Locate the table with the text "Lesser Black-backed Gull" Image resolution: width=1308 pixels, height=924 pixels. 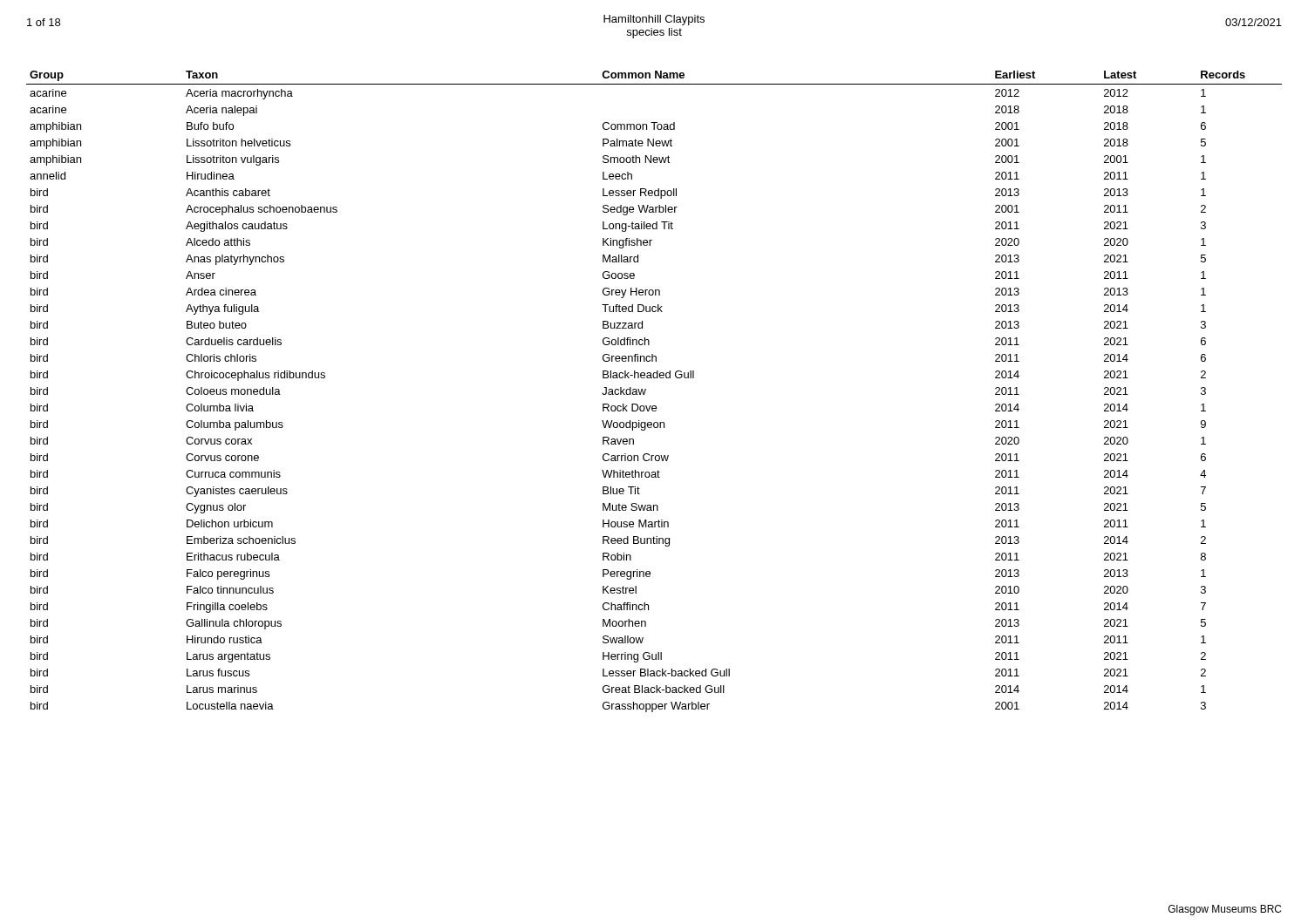click(654, 390)
